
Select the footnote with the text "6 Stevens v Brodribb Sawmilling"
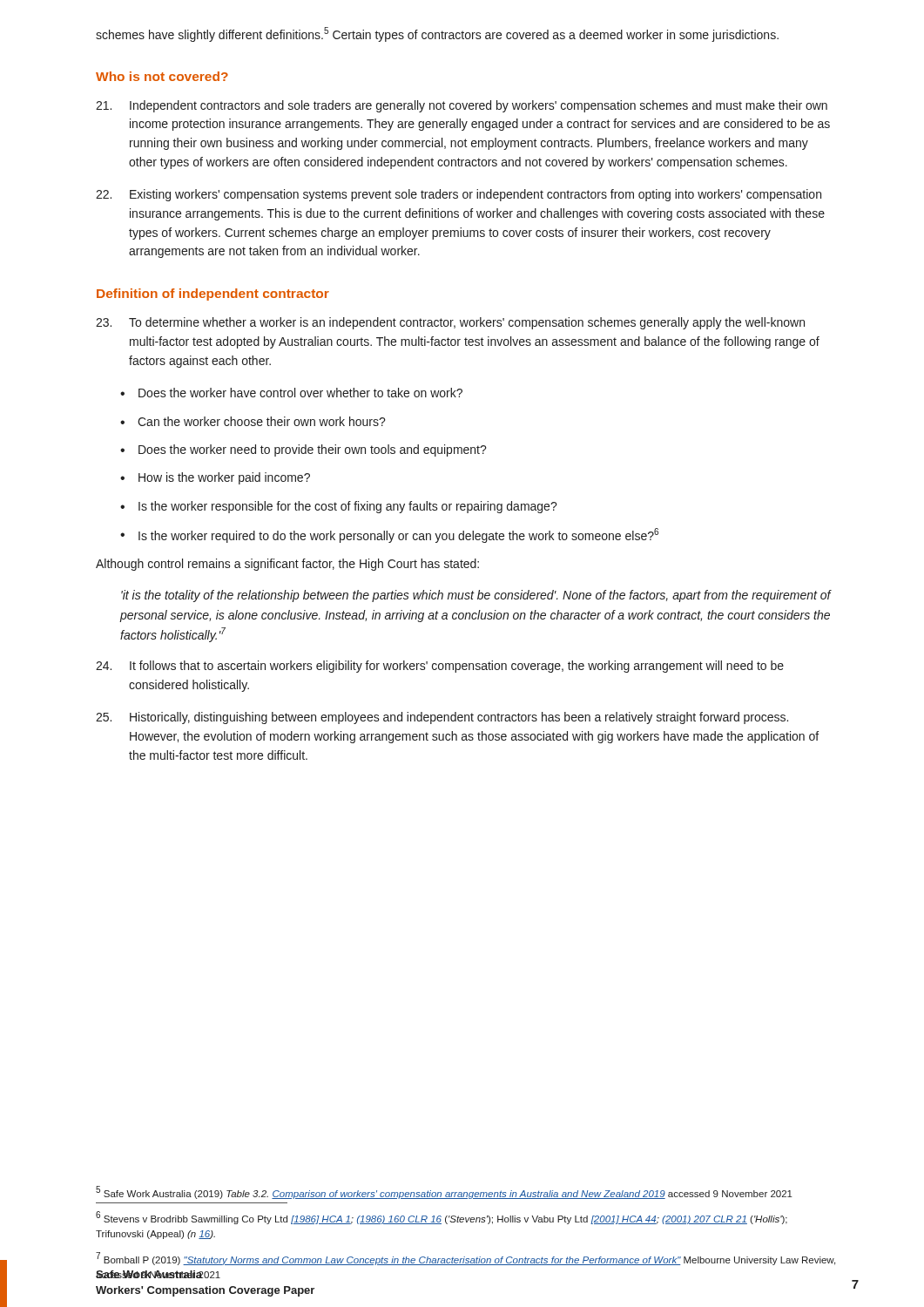click(442, 1225)
